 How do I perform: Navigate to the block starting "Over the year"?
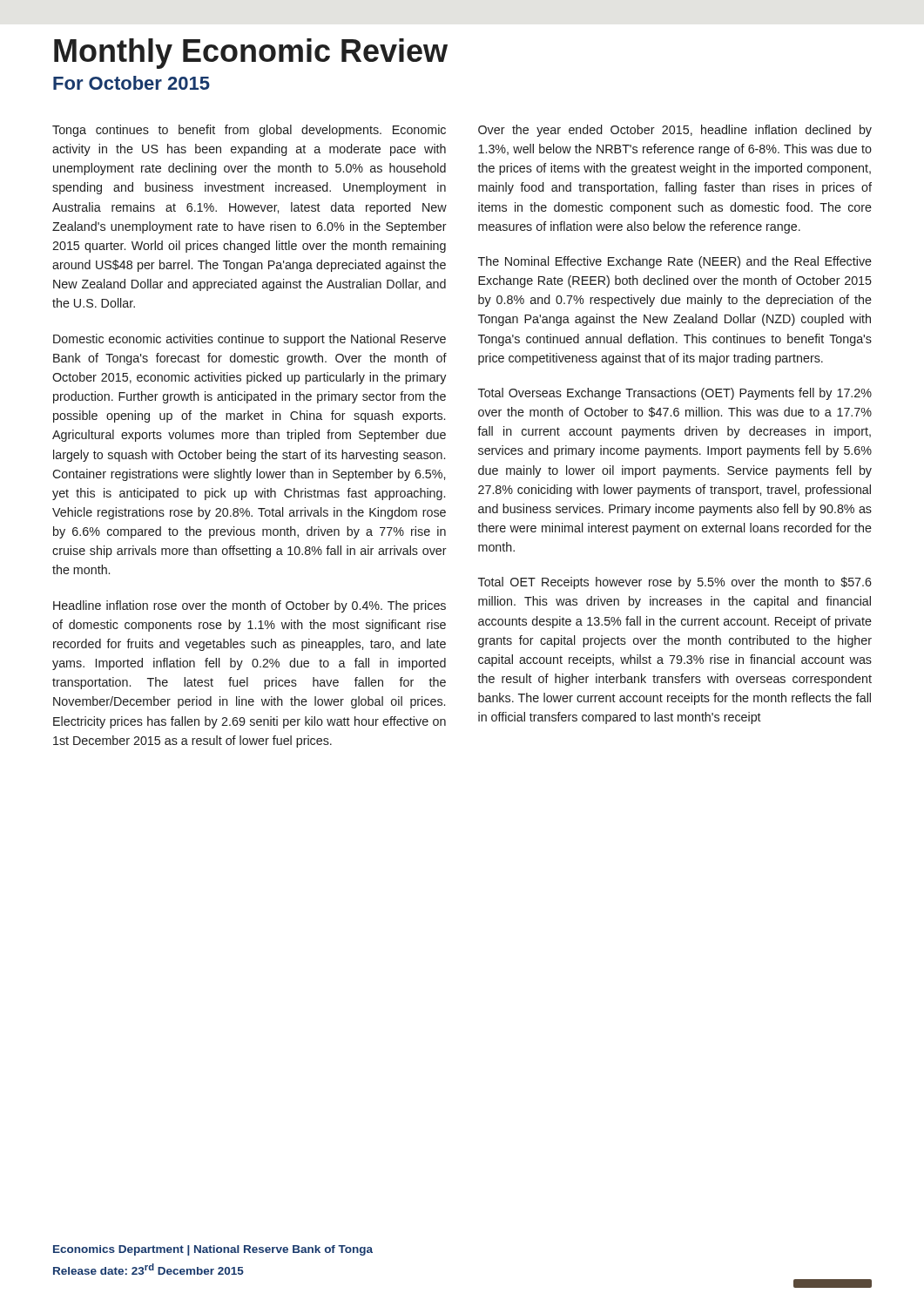pos(675,178)
